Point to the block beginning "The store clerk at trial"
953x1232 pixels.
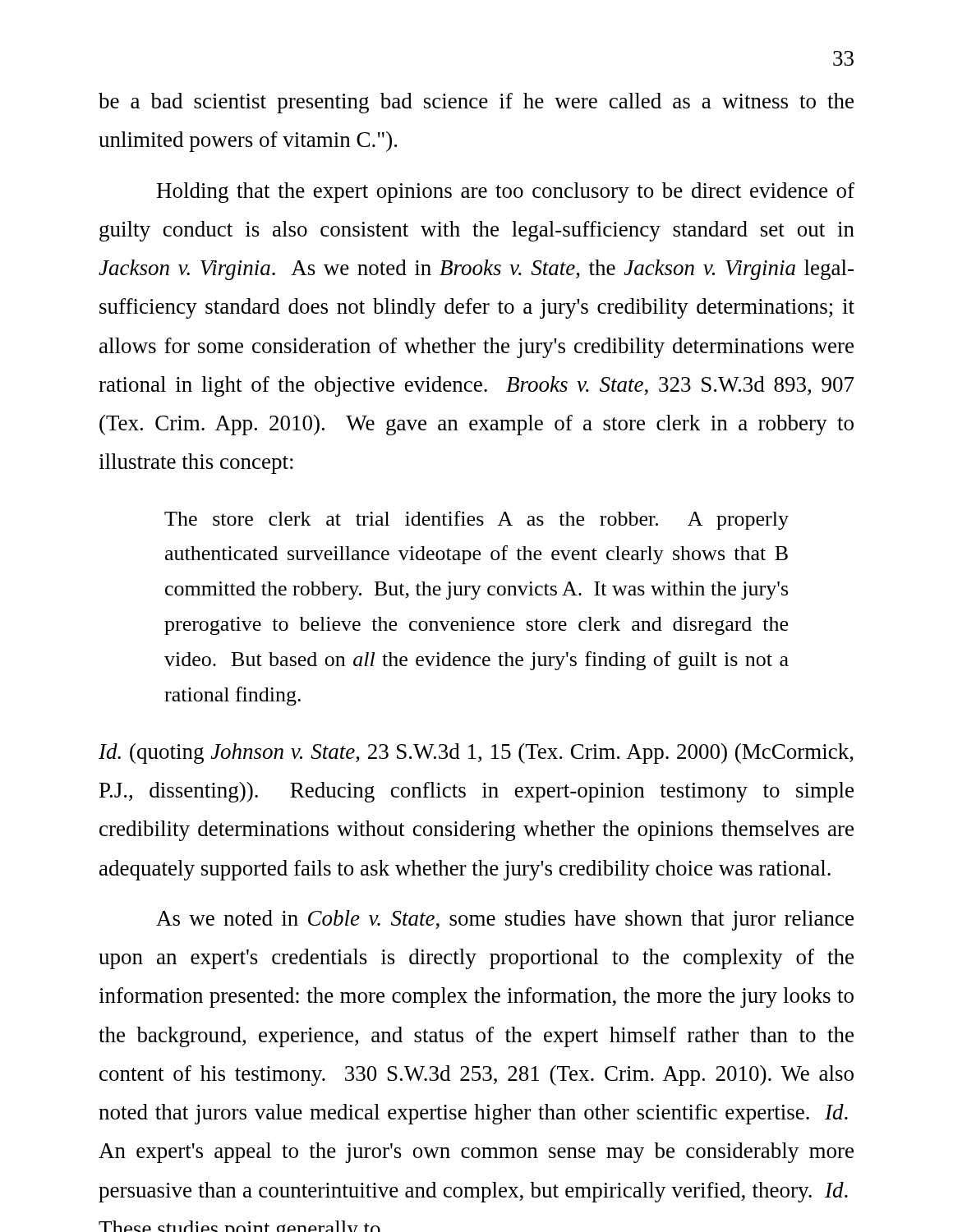coord(476,607)
